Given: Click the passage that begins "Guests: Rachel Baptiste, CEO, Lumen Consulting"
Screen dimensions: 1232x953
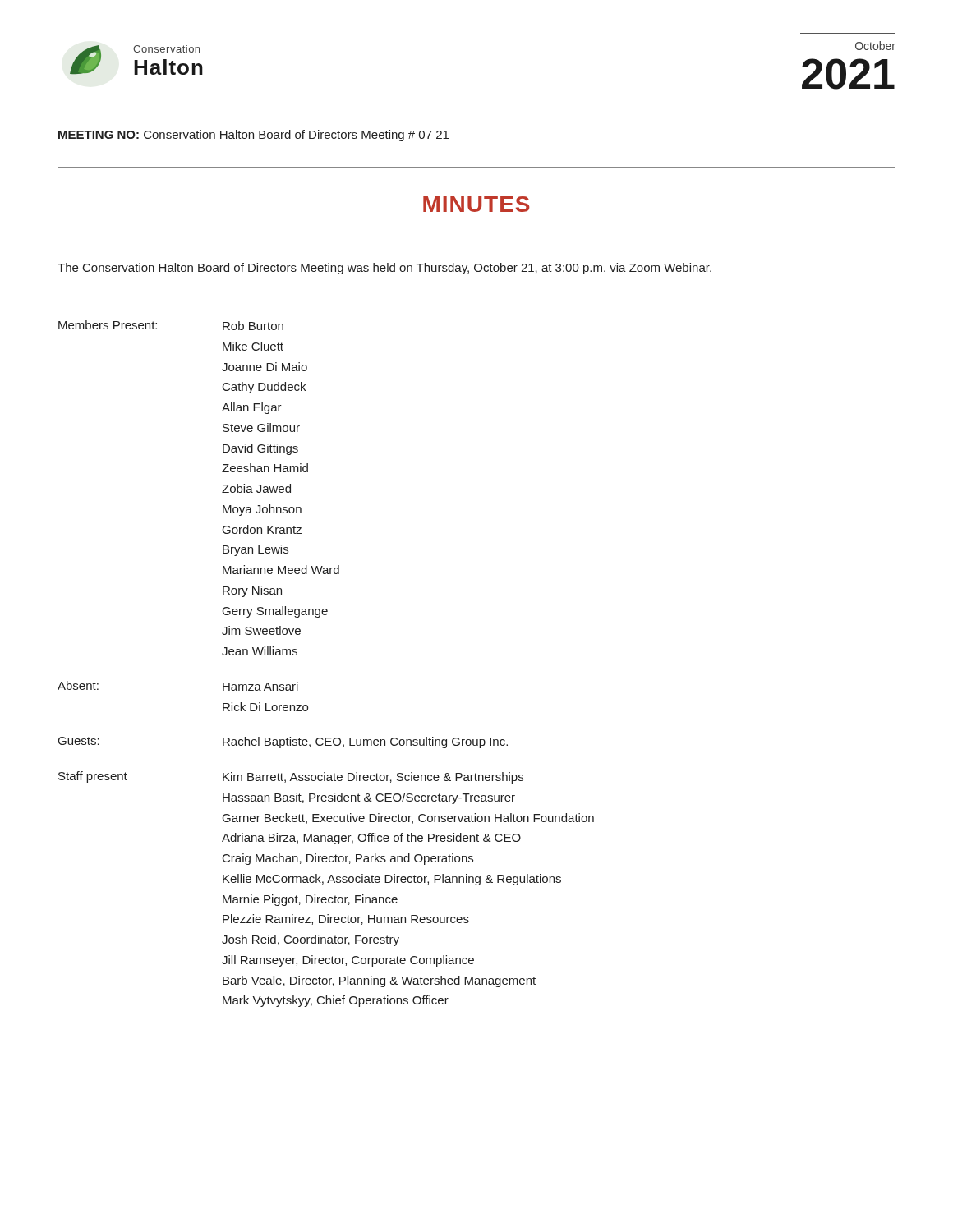Looking at the screenshot, I should (283, 742).
